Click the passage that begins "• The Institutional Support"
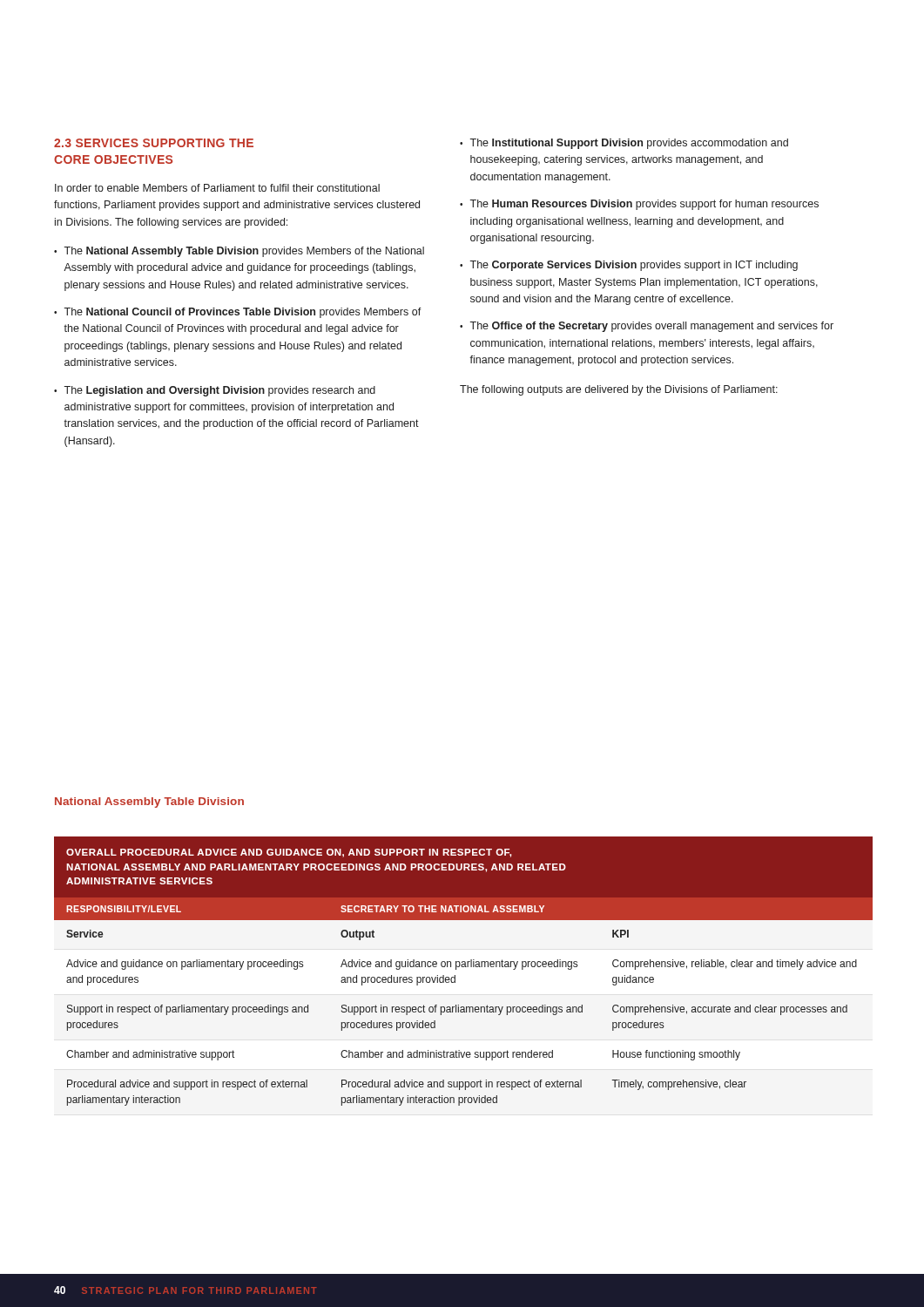 pyautogui.click(x=647, y=160)
